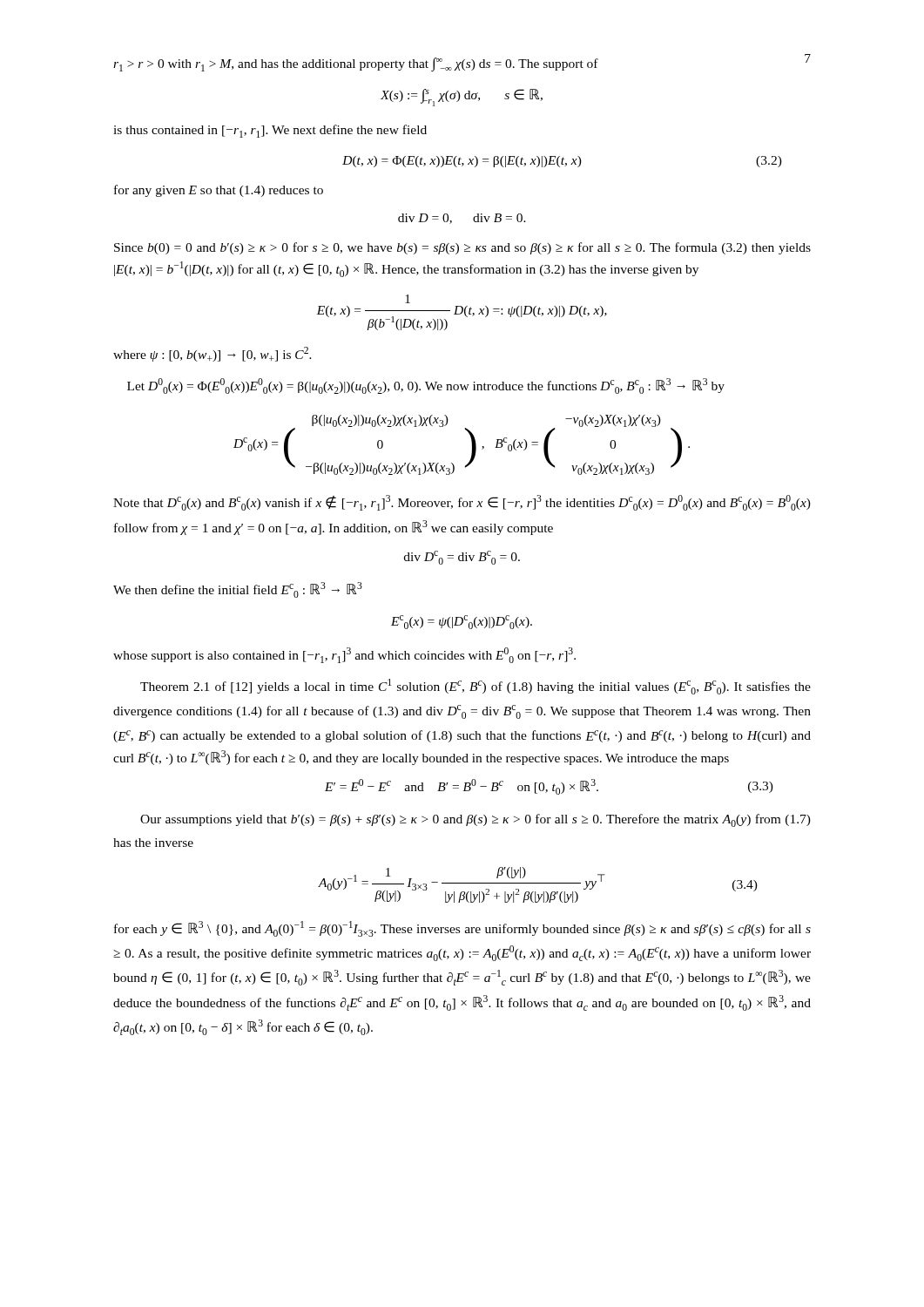Screen dimensions: 1307x924
Task: Locate the text block that says "where ψ : [0, b(w+)]"
Action: pyautogui.click(x=212, y=354)
